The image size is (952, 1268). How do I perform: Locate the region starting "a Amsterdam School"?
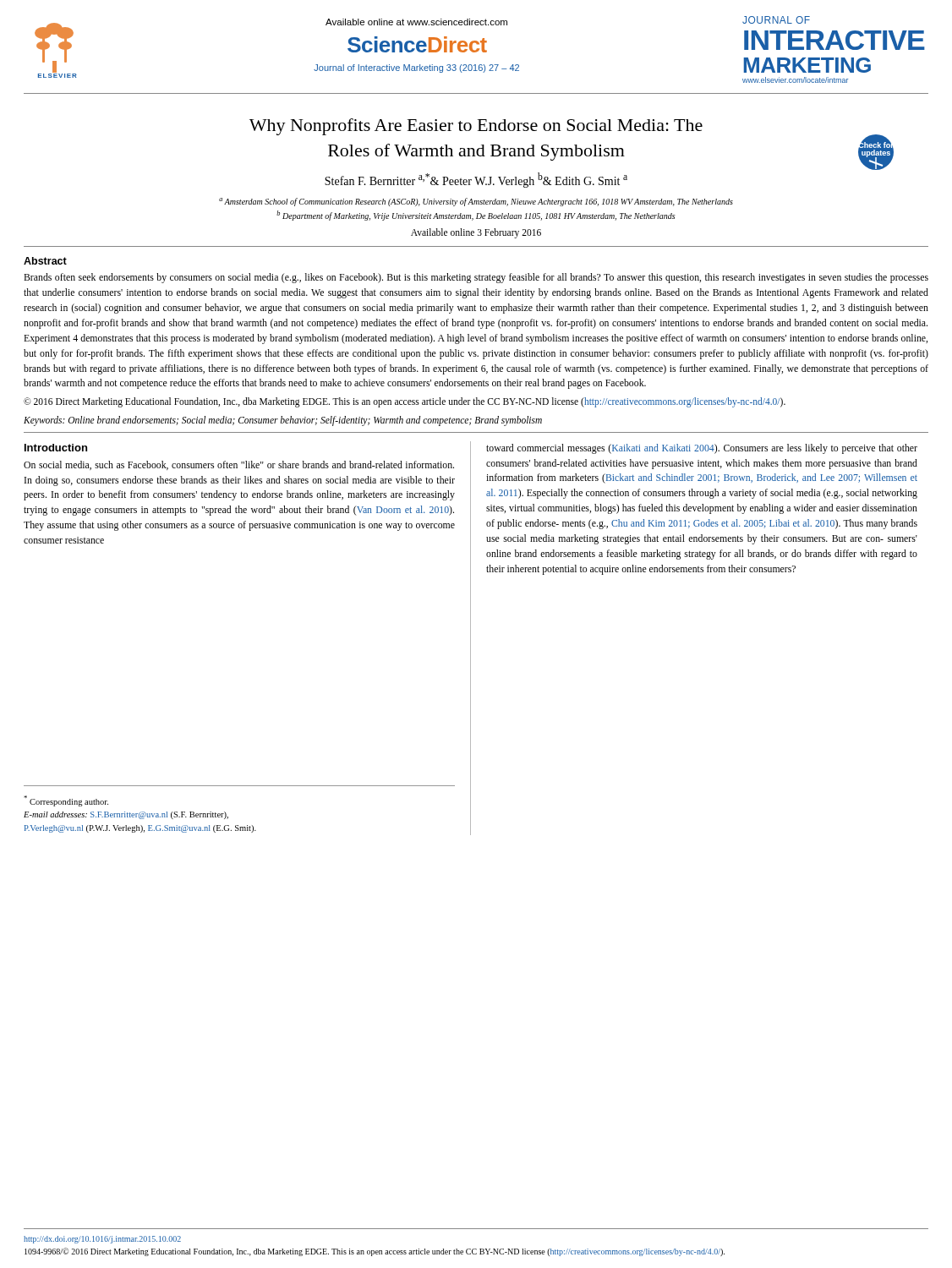click(x=476, y=208)
